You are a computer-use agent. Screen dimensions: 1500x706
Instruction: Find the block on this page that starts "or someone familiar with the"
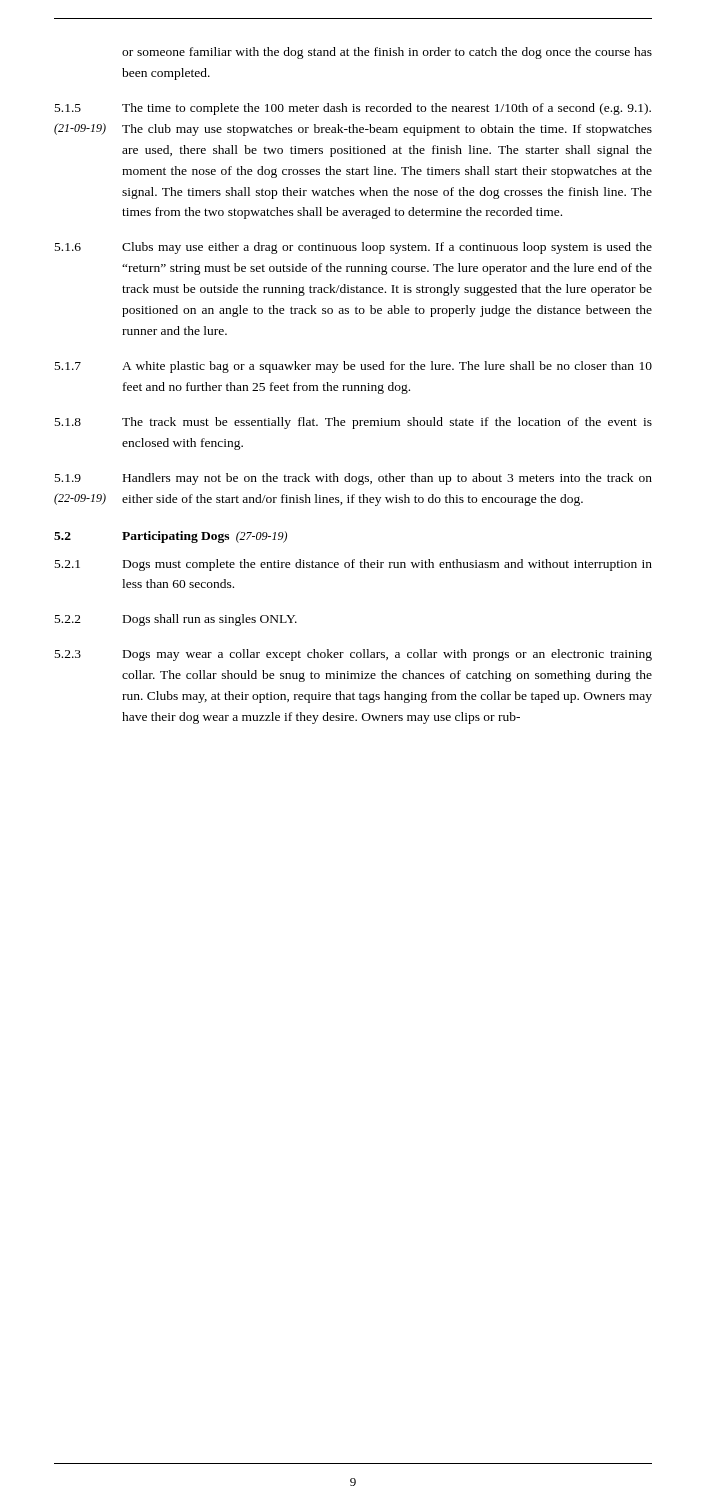click(387, 62)
